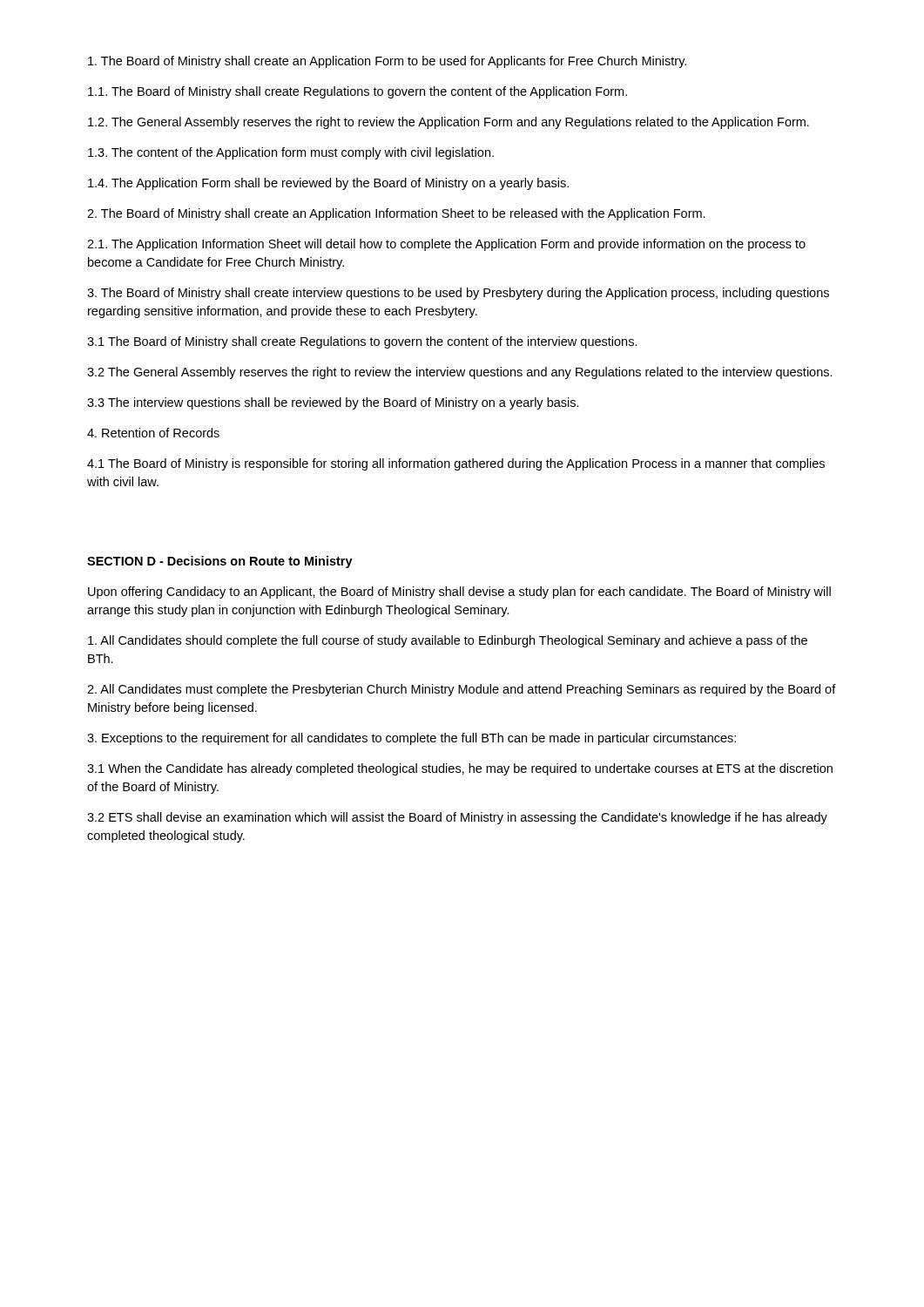This screenshot has height=1307, width=924.
Task: Click the passage that begins "3. Exceptions to the"
Action: (x=412, y=738)
